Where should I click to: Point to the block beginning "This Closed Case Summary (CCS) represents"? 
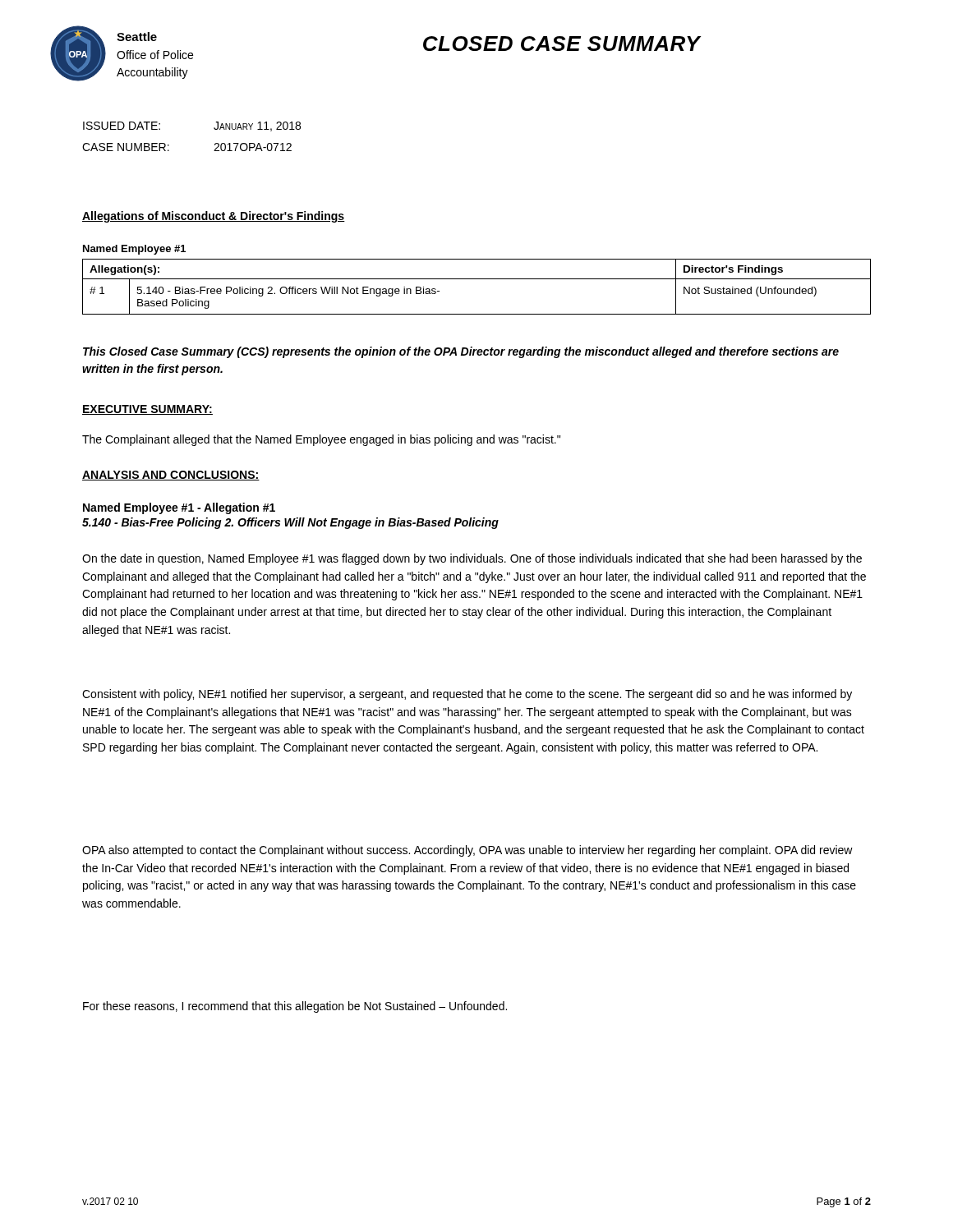(x=461, y=360)
